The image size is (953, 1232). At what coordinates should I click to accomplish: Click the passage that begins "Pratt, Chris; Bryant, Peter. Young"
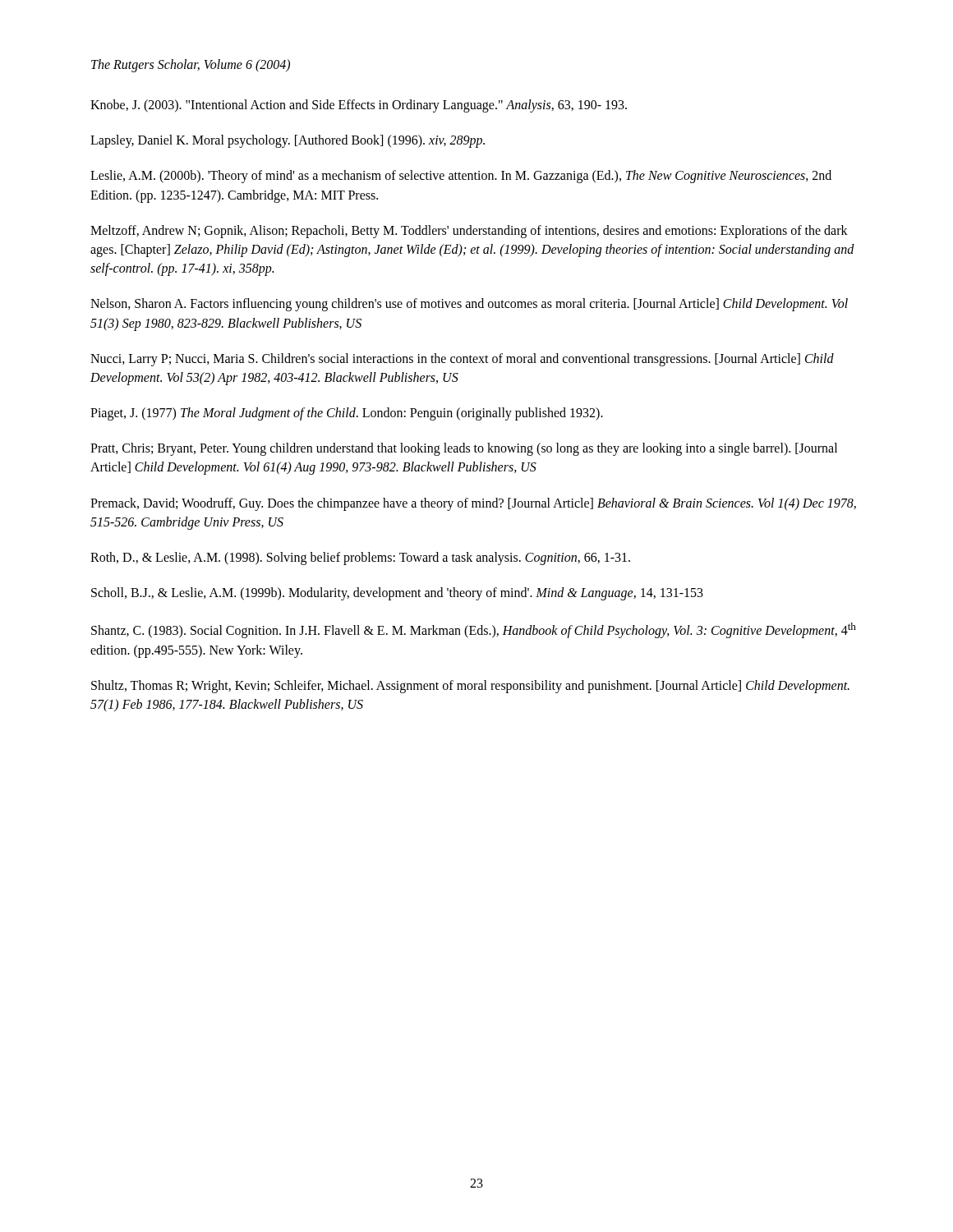point(464,458)
